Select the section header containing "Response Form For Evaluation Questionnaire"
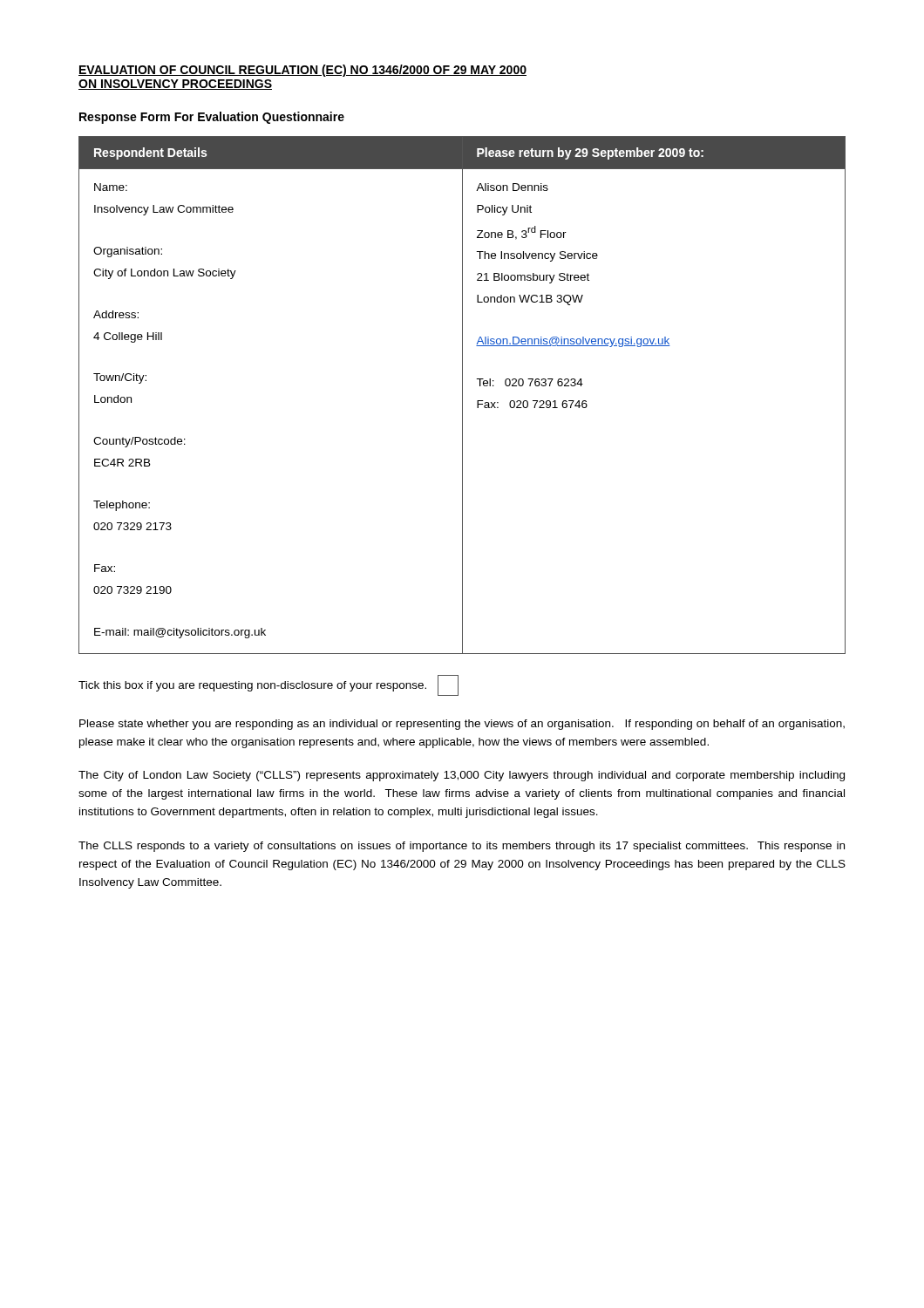The height and width of the screenshot is (1308, 924). pos(211,117)
